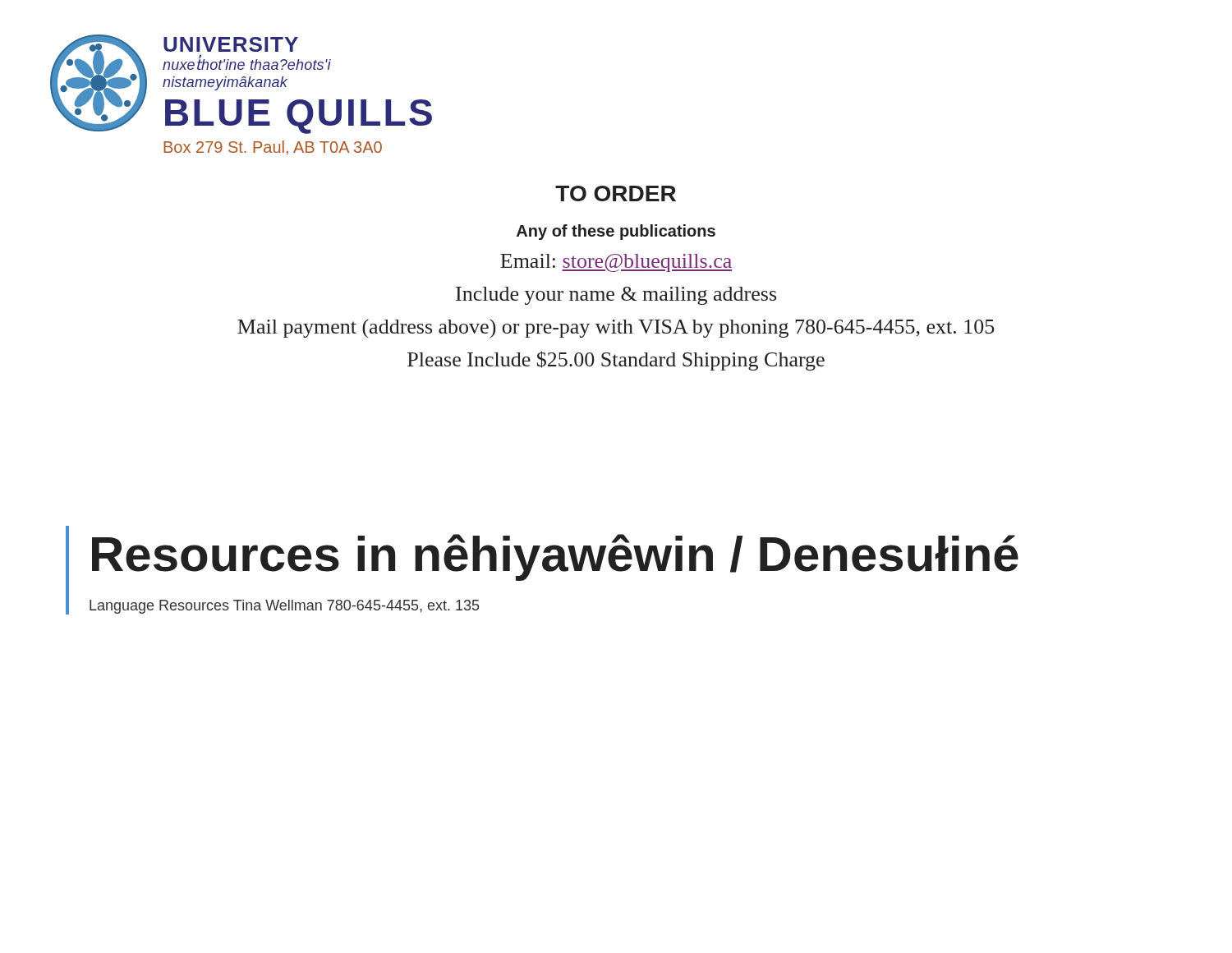The width and height of the screenshot is (1232, 953).
Task: Select the block starting "Include your name"
Action: [616, 294]
